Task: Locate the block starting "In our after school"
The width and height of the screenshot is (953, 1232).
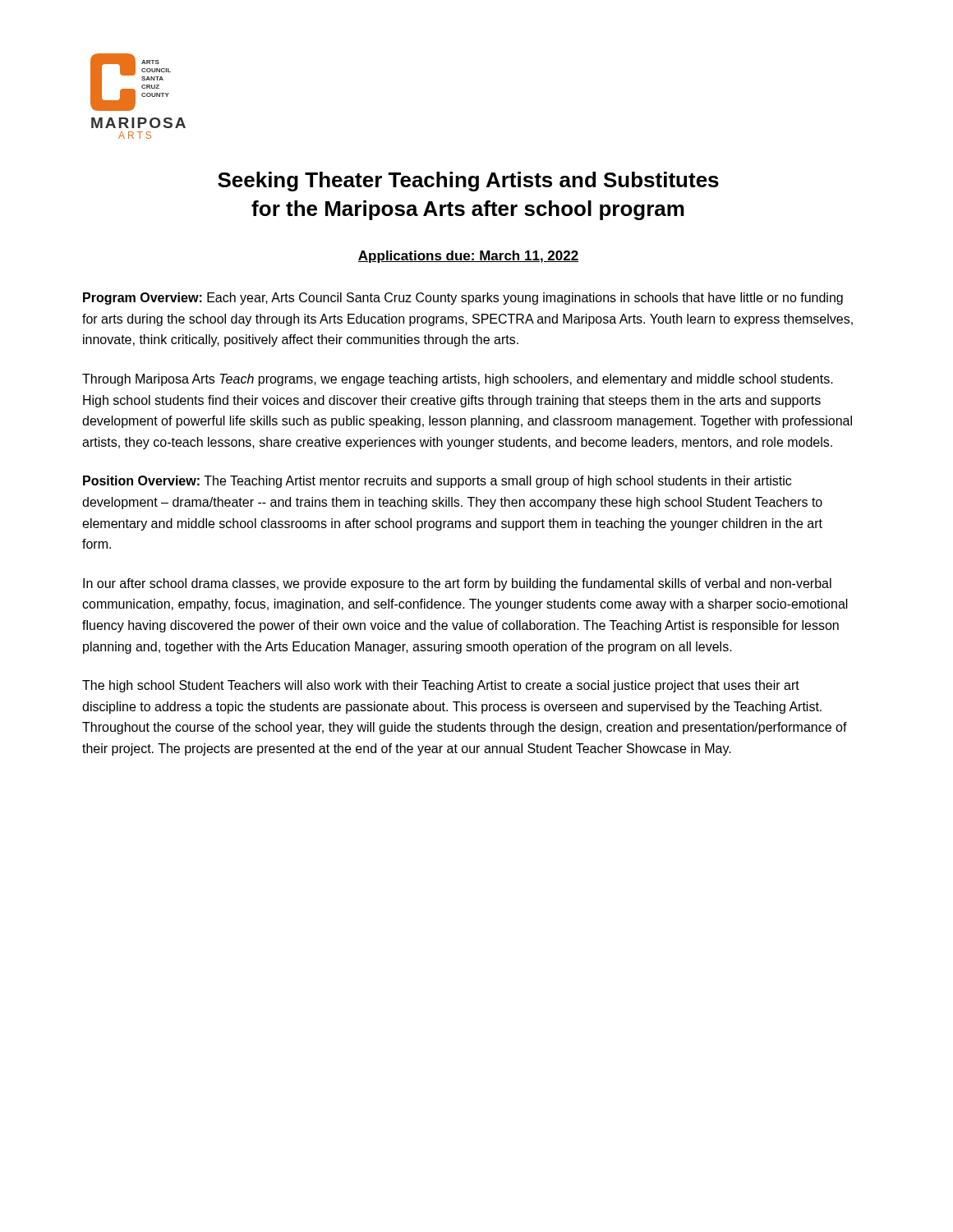Action: (465, 615)
